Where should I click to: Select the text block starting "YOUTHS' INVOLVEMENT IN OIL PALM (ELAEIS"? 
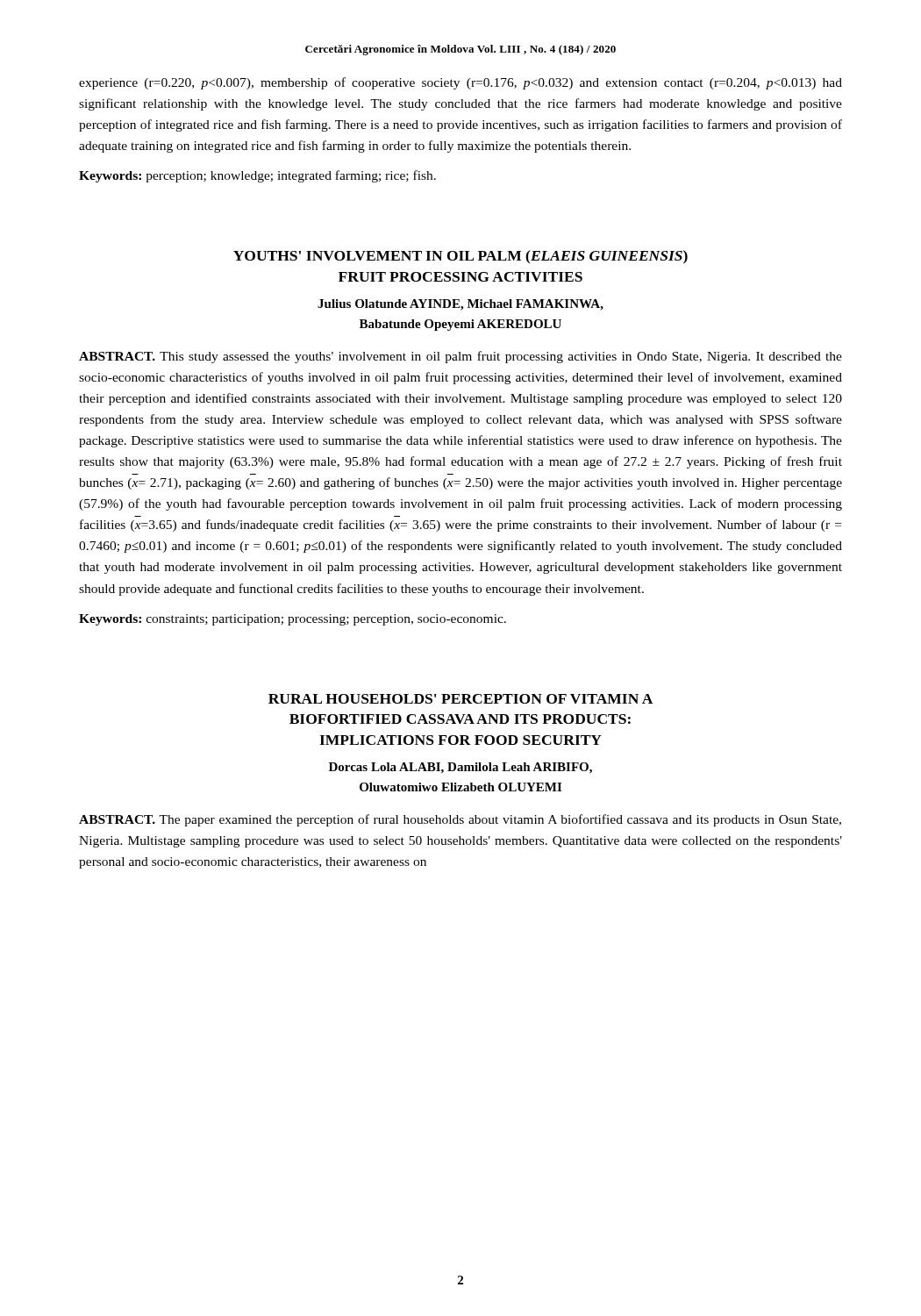tap(460, 266)
